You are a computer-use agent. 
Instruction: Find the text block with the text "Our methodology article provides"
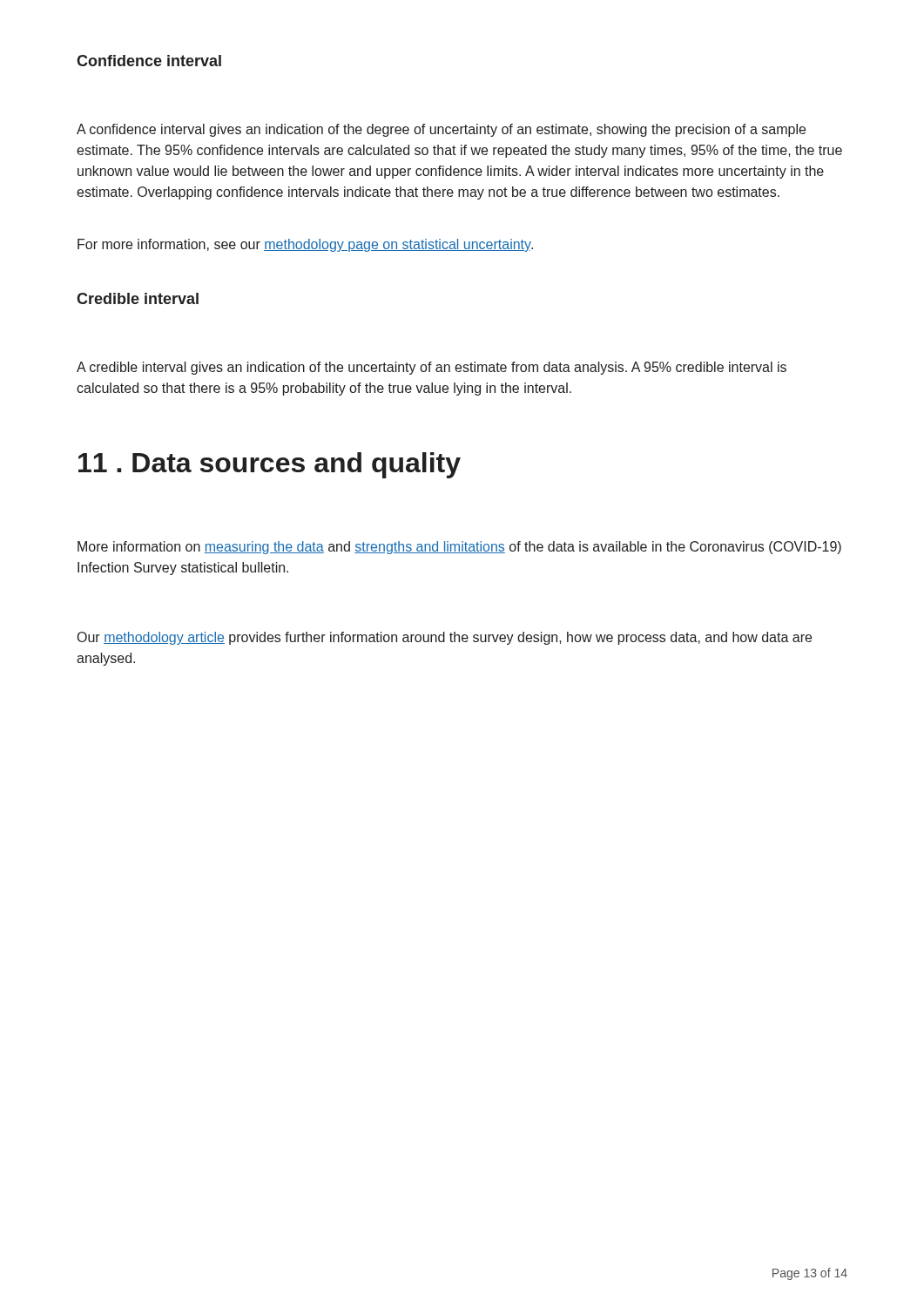tap(462, 648)
